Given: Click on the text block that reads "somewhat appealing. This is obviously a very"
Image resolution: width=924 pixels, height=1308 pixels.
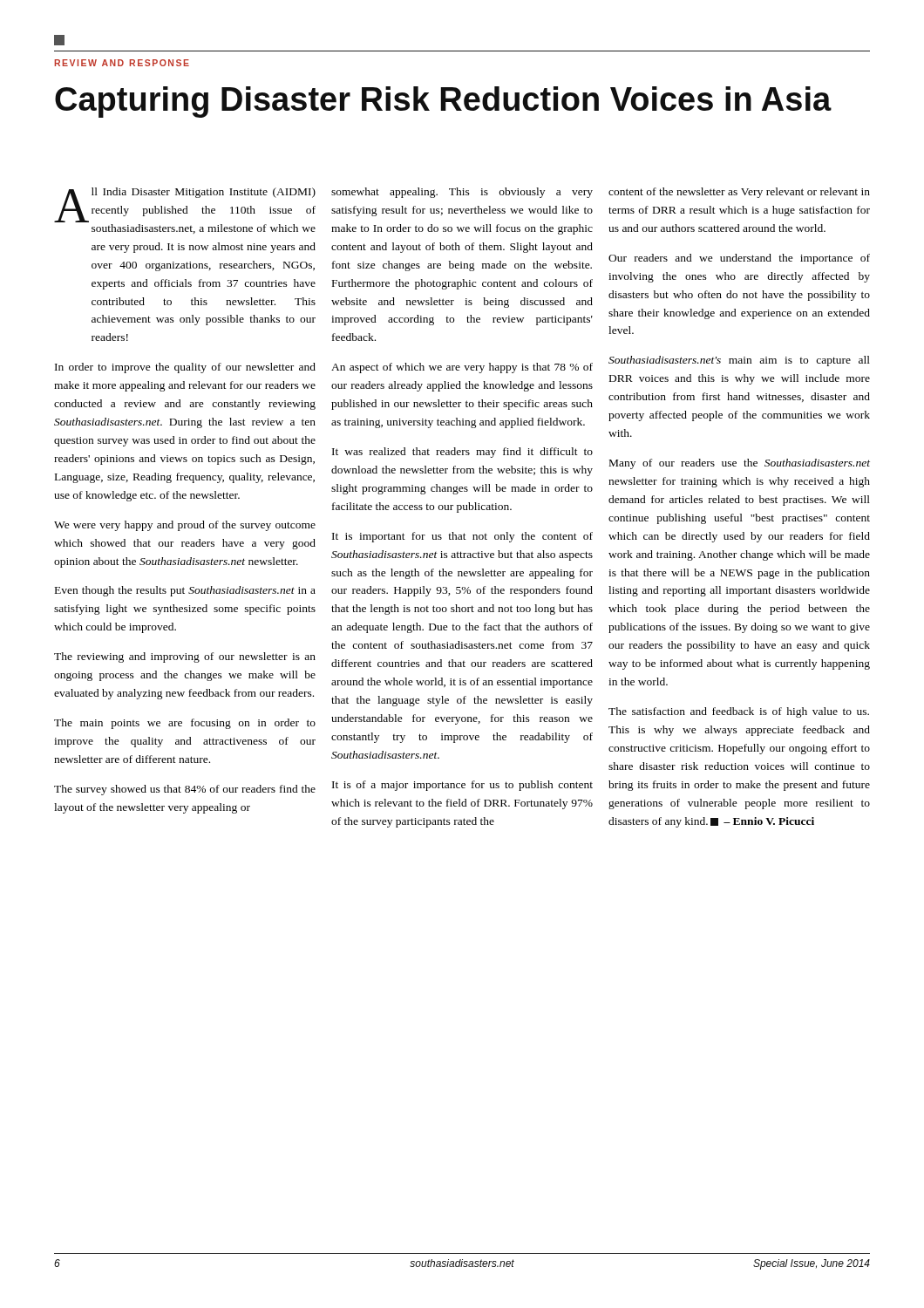Looking at the screenshot, I should pyautogui.click(x=462, y=507).
